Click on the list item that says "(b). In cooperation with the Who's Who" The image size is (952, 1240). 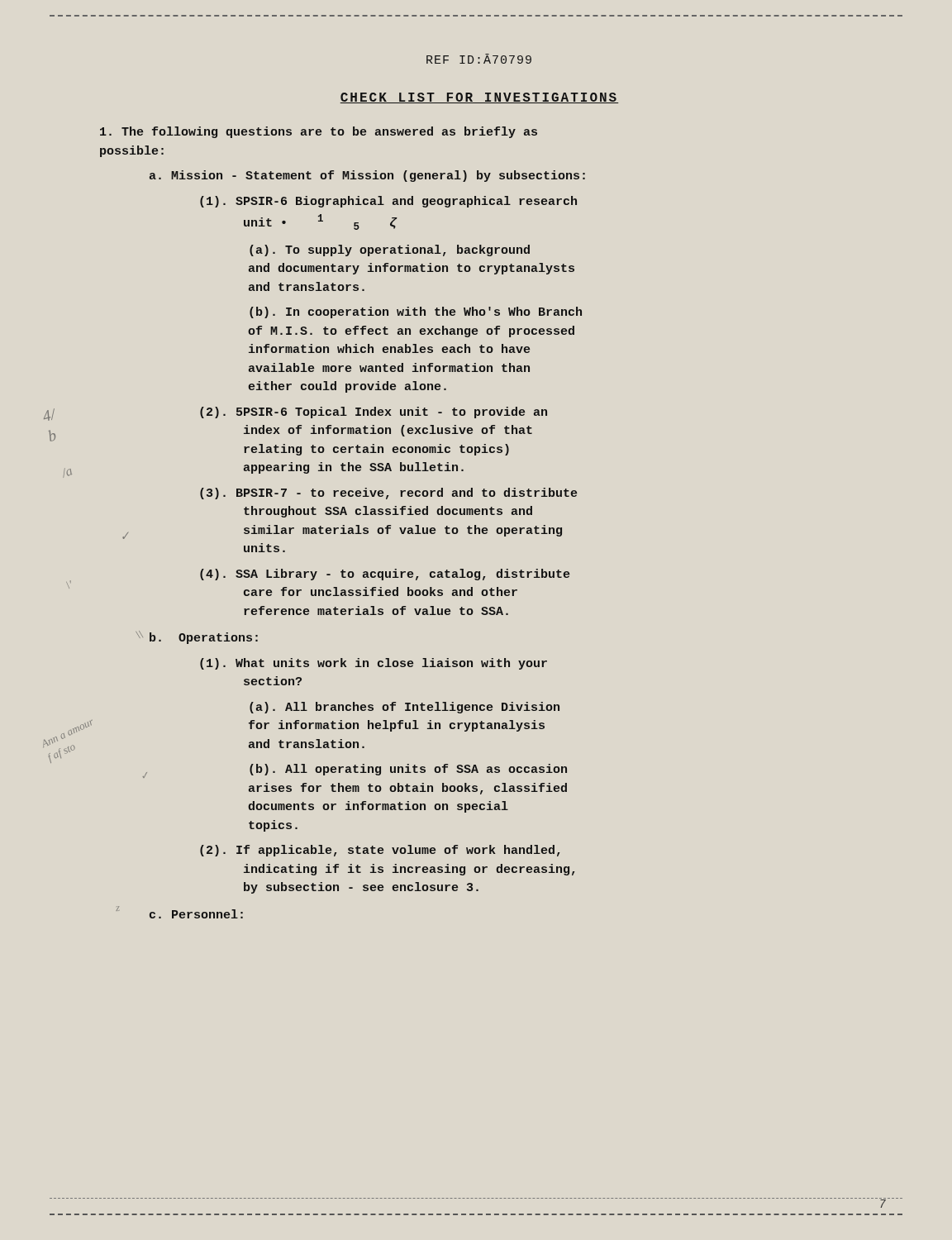(415, 350)
